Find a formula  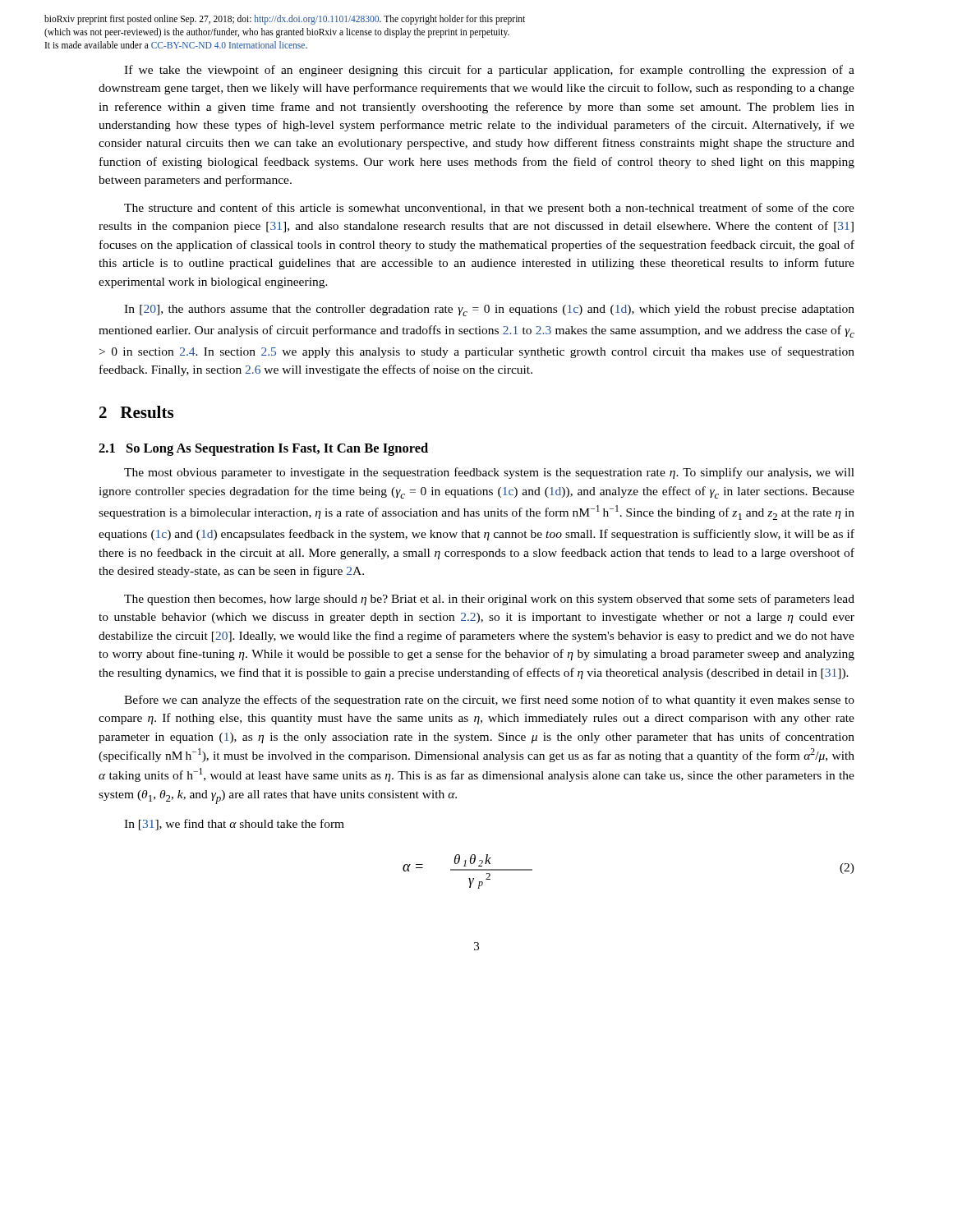point(476,868)
